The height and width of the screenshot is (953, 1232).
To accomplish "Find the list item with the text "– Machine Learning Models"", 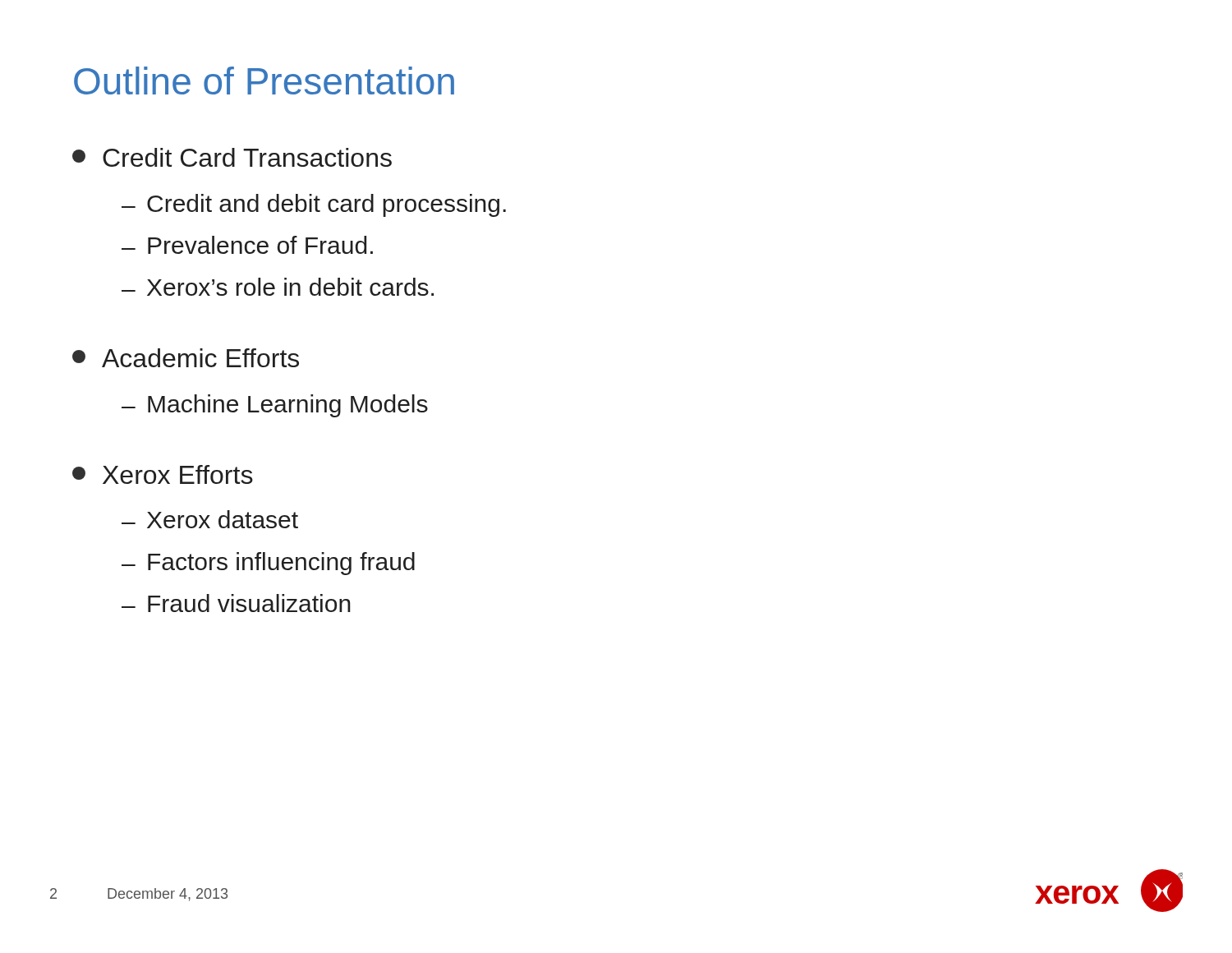I will click(x=275, y=404).
